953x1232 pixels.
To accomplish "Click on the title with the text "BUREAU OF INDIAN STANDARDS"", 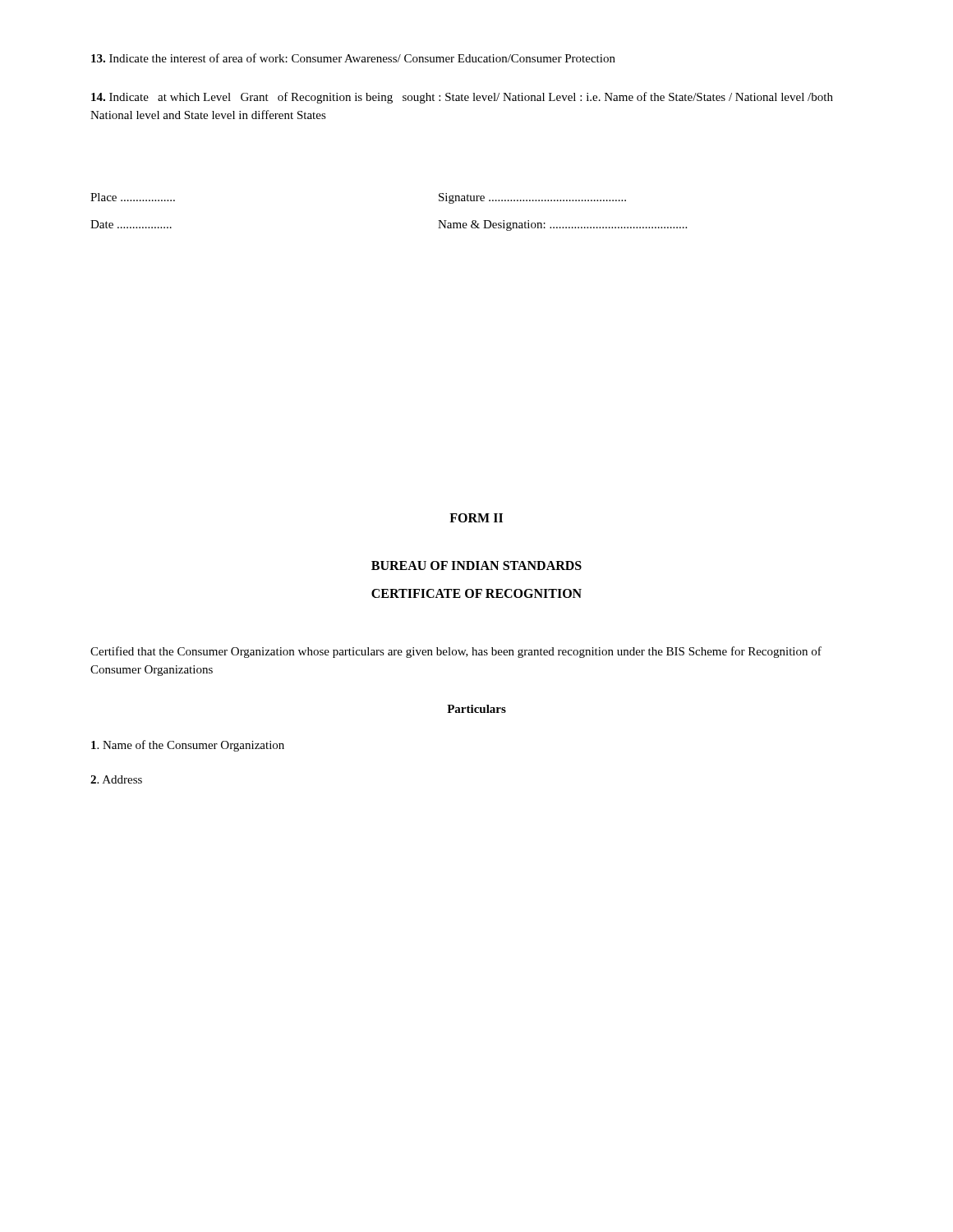I will 476,565.
